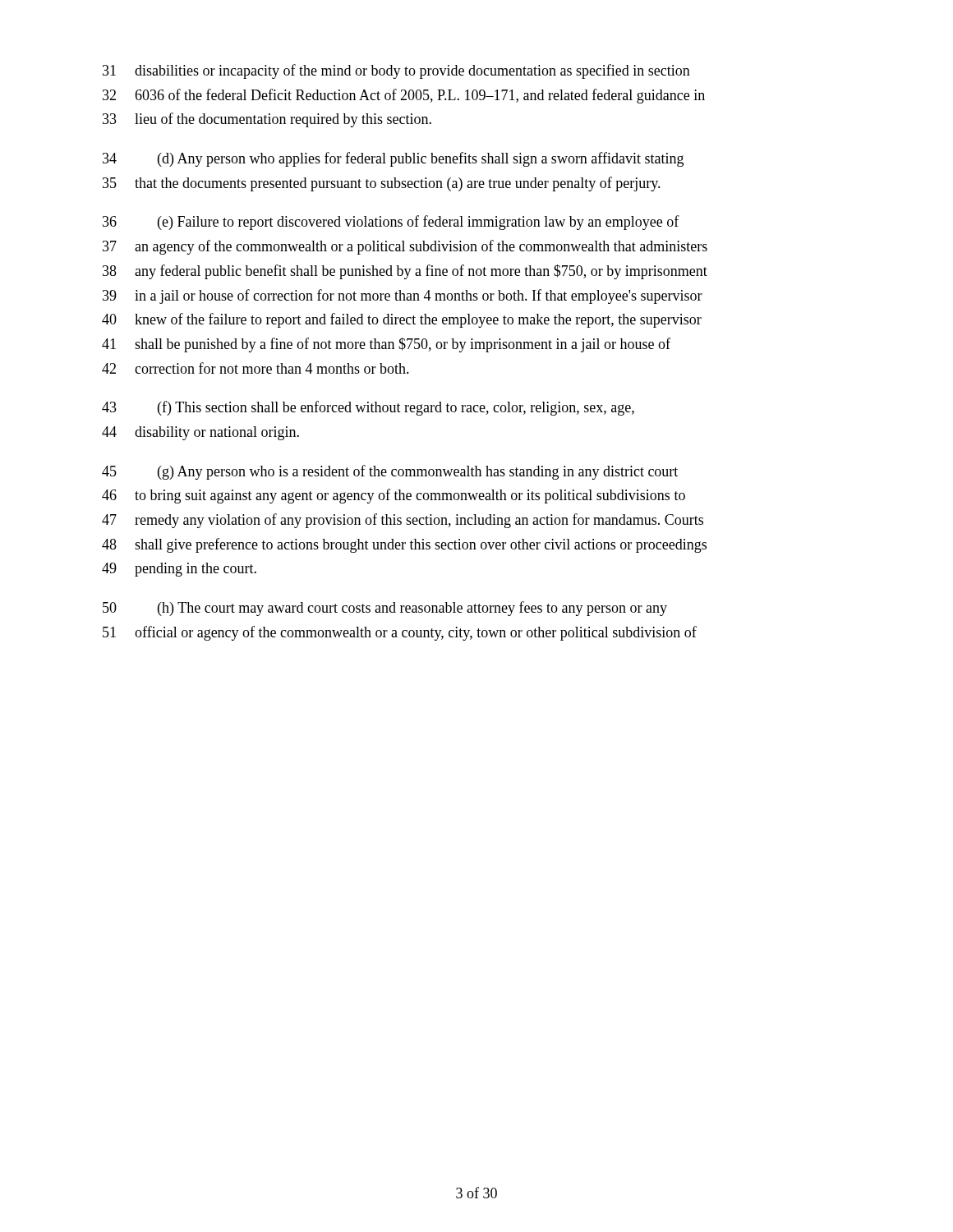
Task: Click on the text block starting "47remedy any violation of"
Action: click(476, 521)
